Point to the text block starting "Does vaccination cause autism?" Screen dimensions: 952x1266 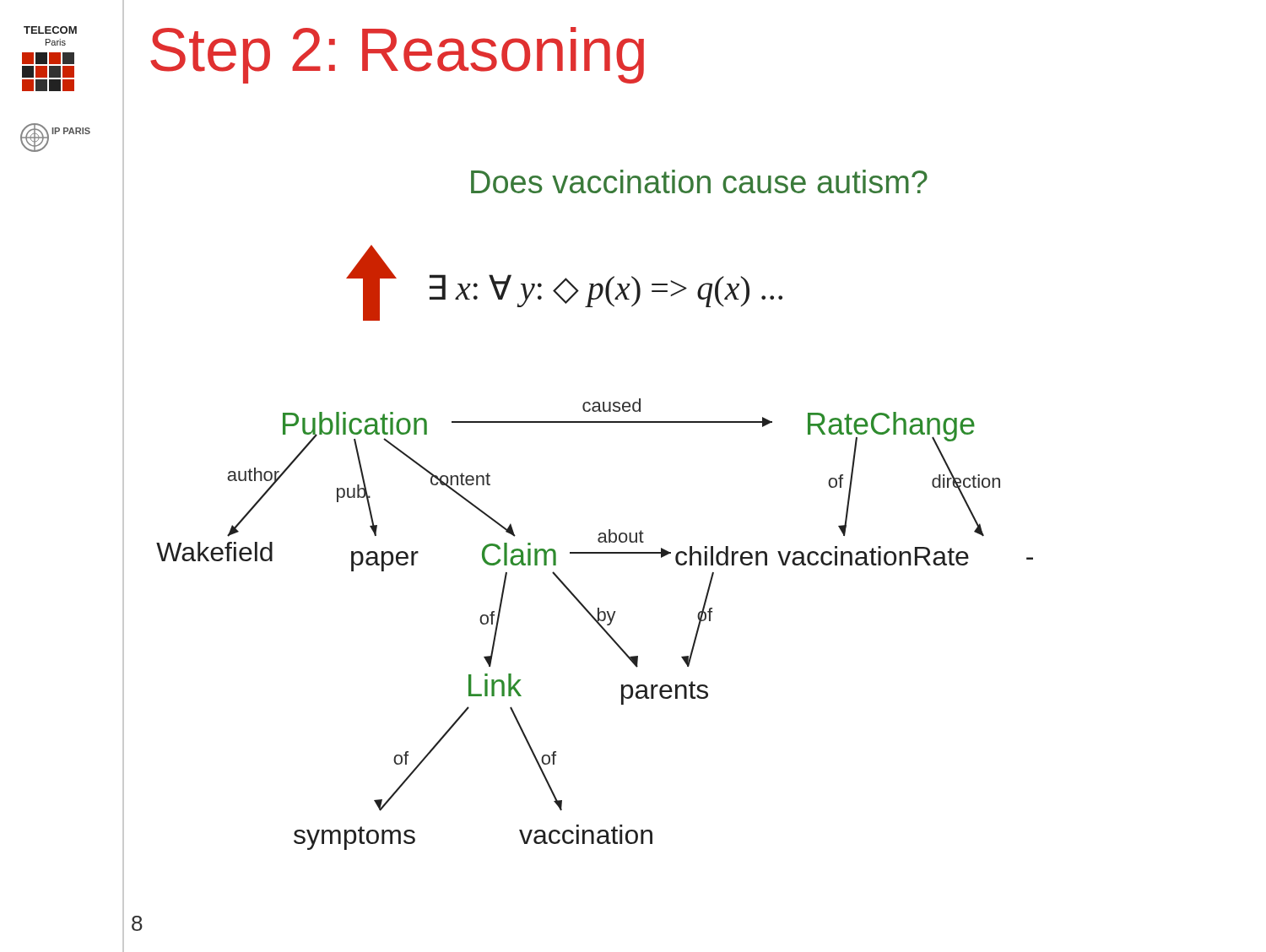tap(698, 182)
